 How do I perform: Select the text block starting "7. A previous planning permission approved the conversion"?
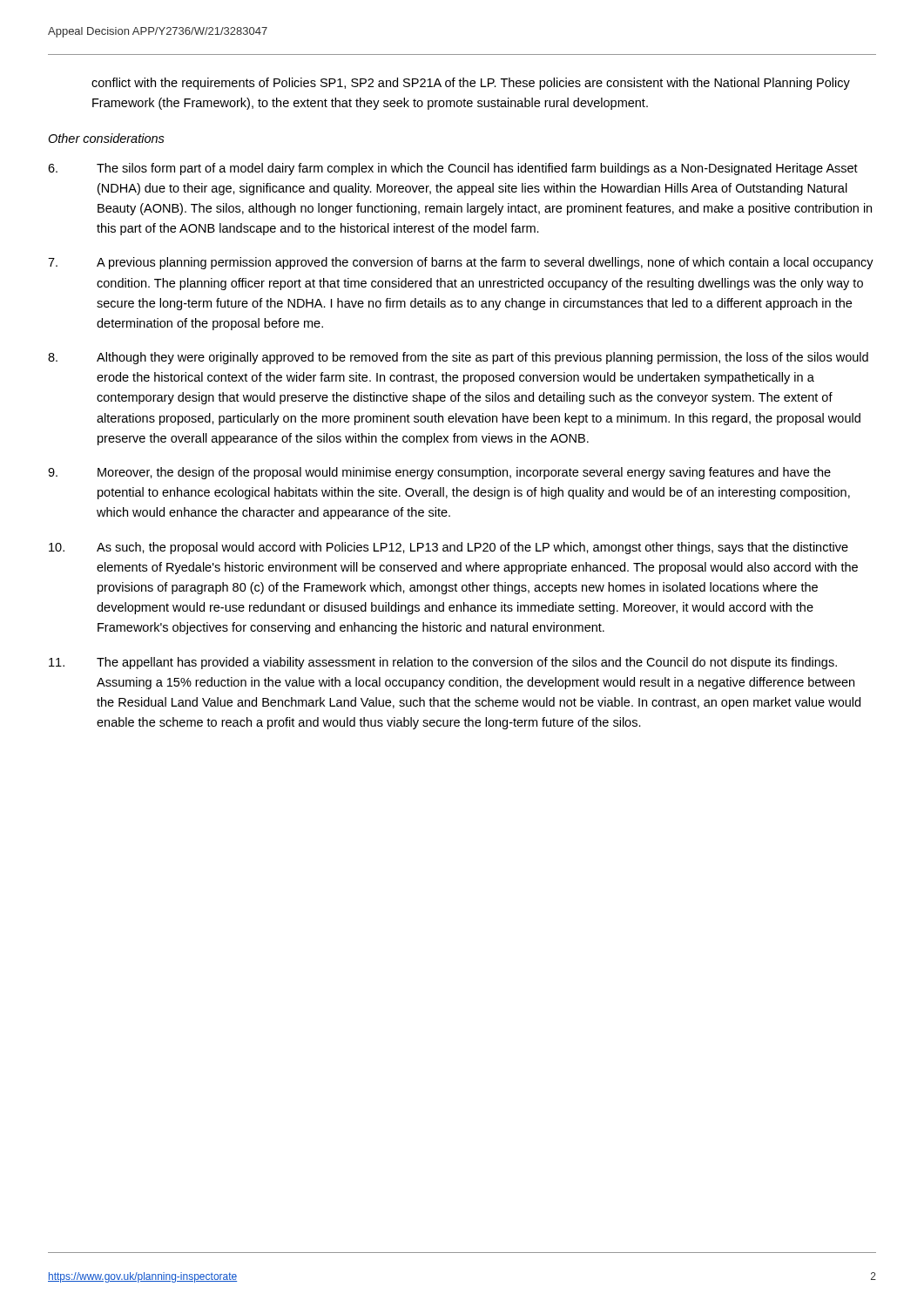(462, 293)
